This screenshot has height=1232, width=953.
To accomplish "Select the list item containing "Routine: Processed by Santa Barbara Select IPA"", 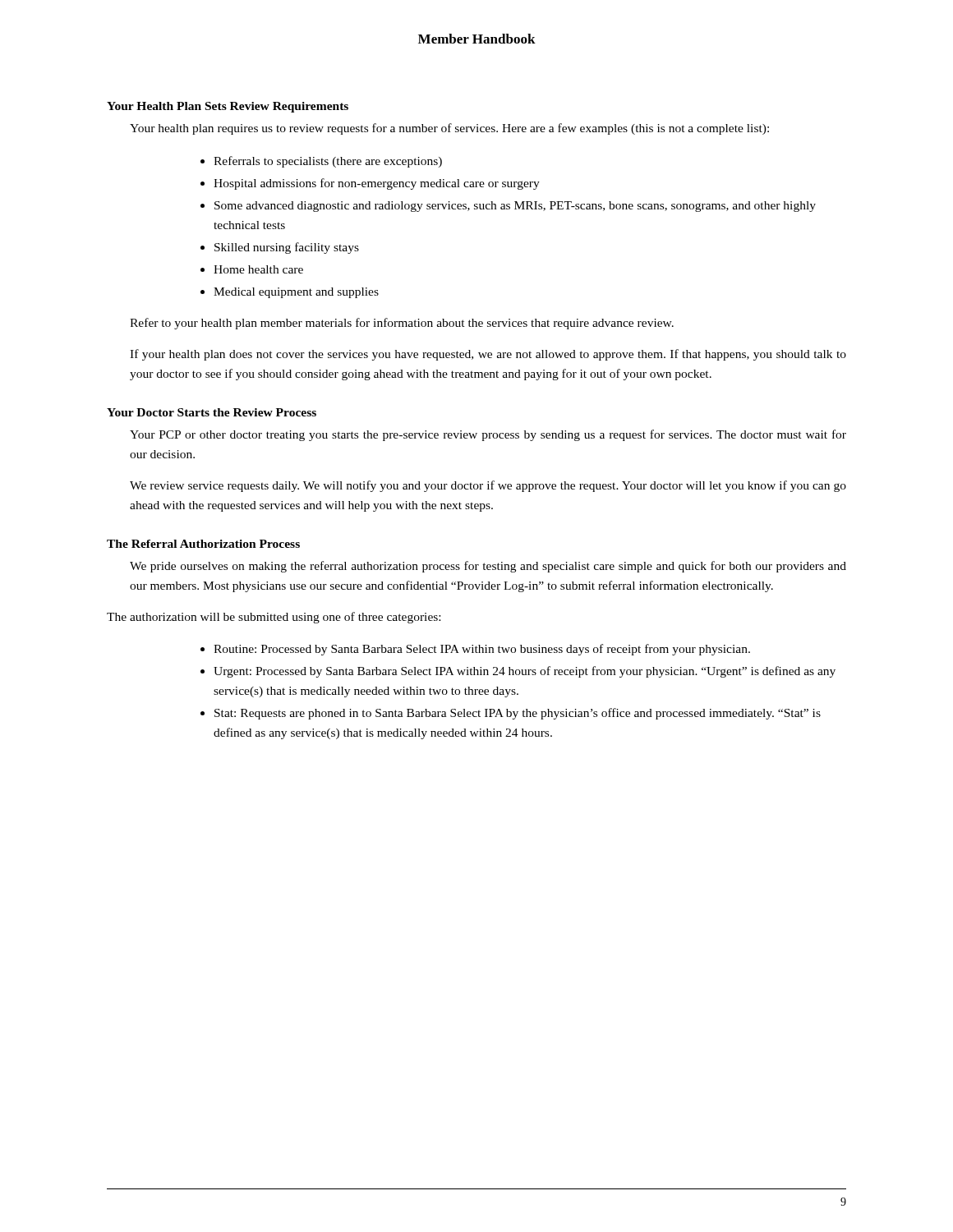I will 530,649.
